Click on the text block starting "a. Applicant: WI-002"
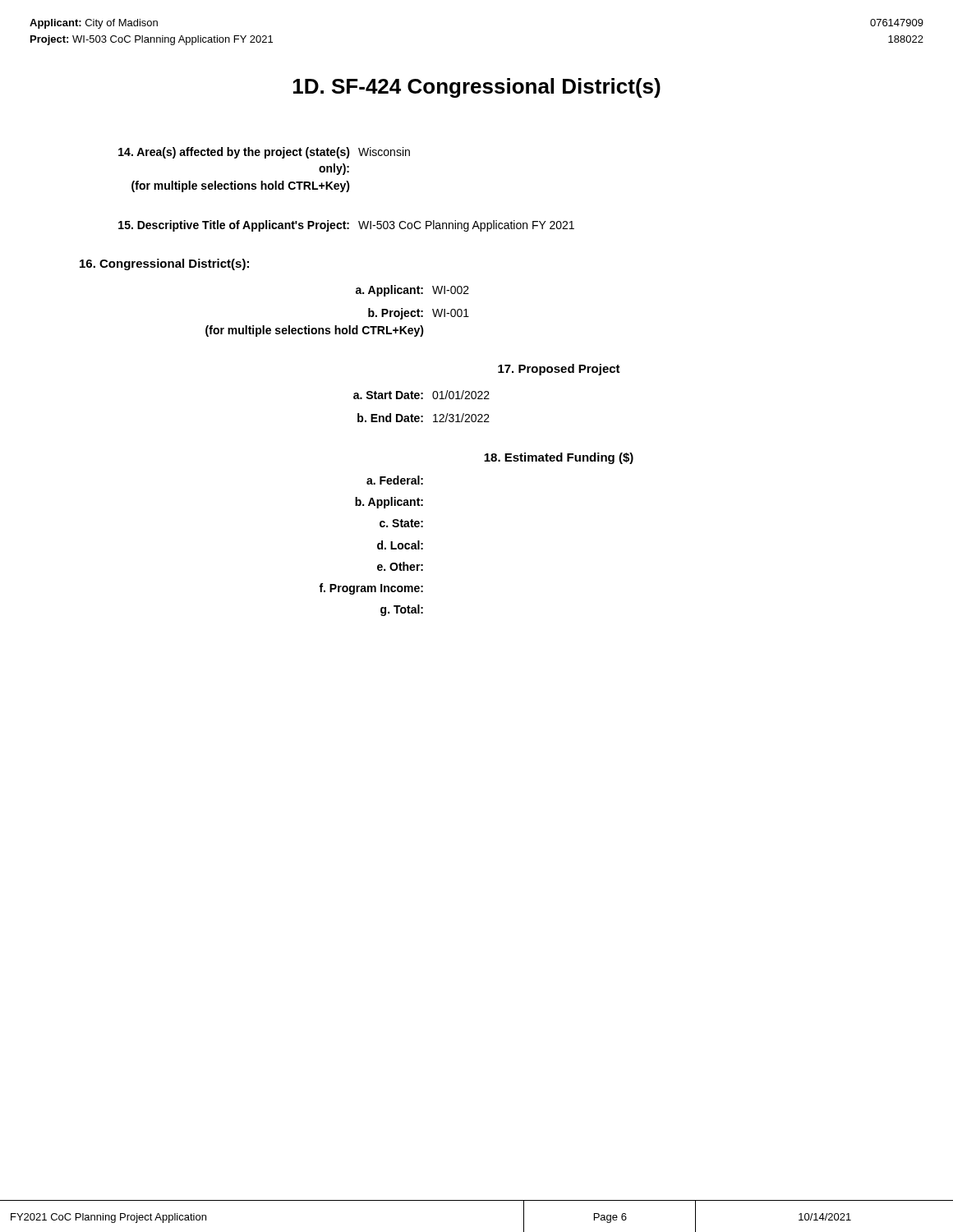 point(412,291)
